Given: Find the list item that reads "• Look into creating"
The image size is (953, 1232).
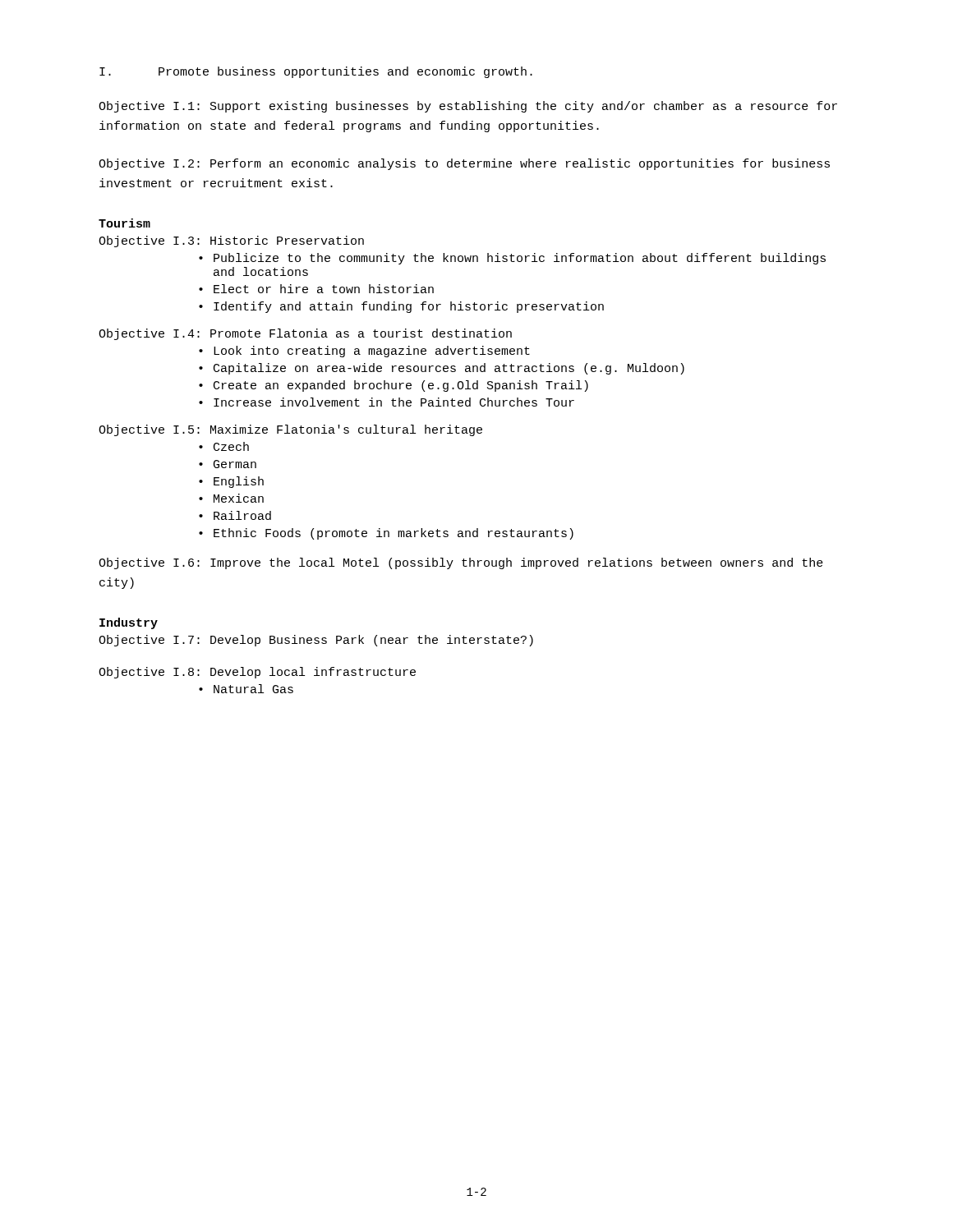Looking at the screenshot, I should pyautogui.click(x=364, y=352).
